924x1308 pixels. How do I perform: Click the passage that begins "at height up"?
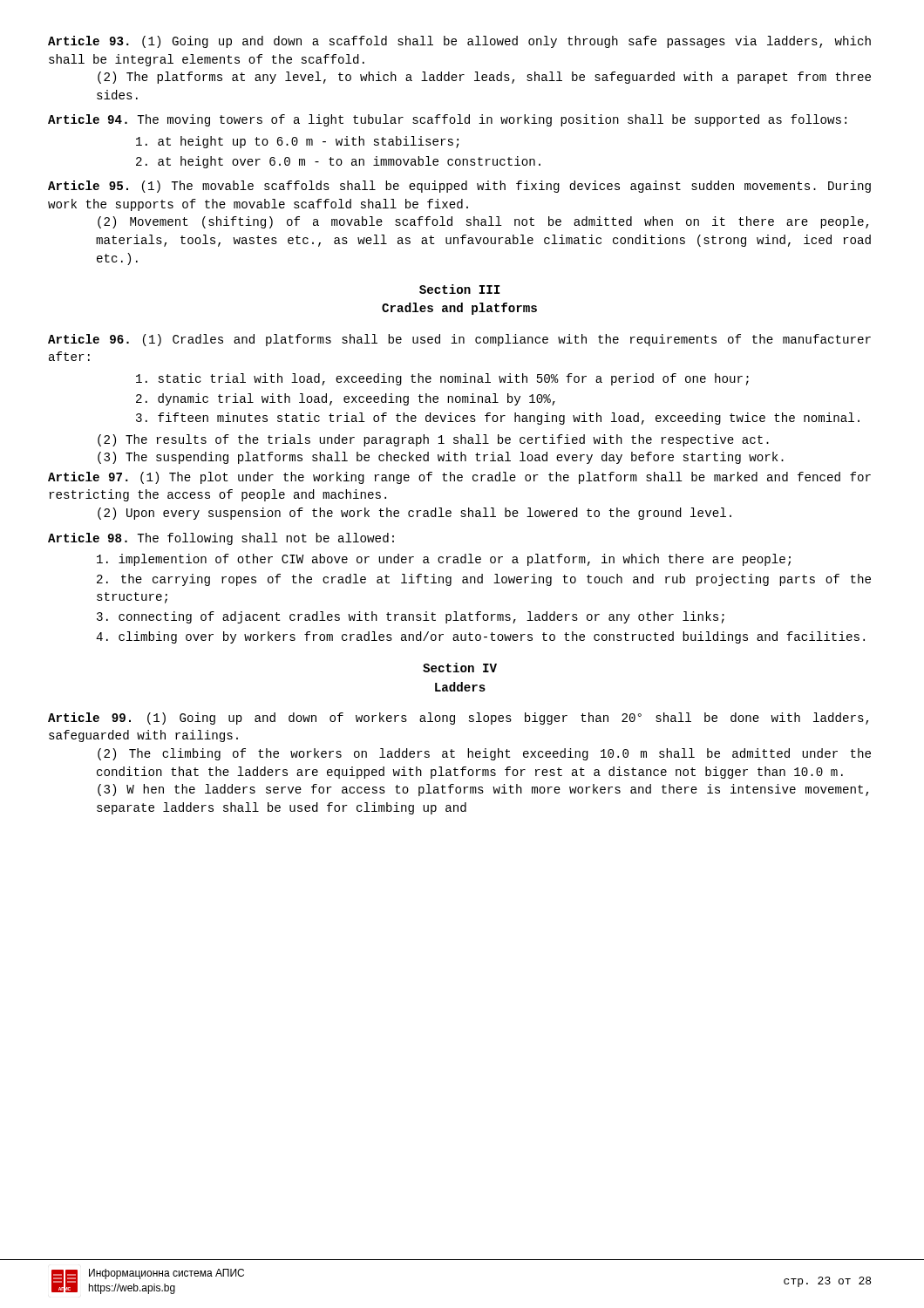(298, 142)
